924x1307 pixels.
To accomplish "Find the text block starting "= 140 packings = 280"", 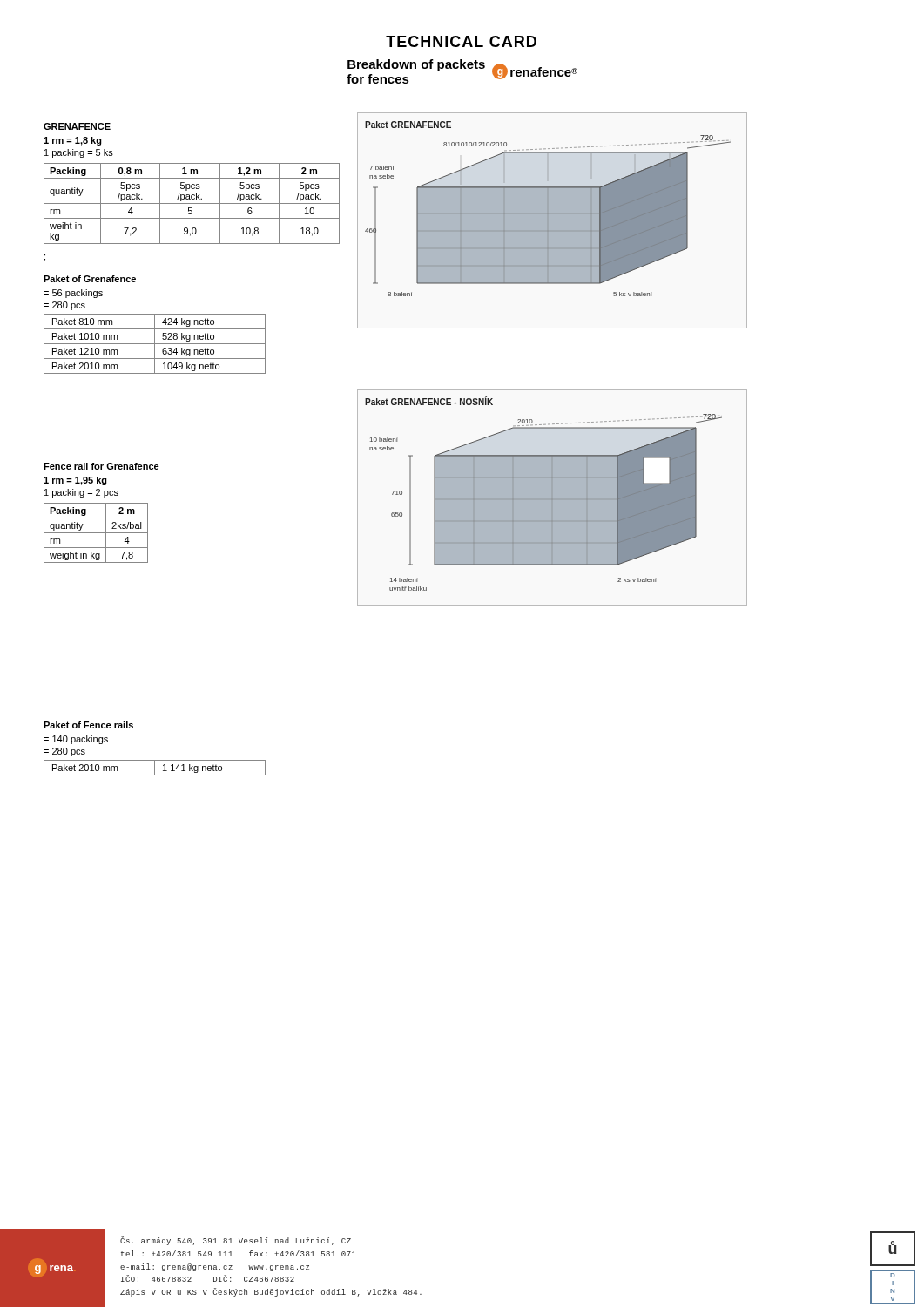I will coord(76,740).
